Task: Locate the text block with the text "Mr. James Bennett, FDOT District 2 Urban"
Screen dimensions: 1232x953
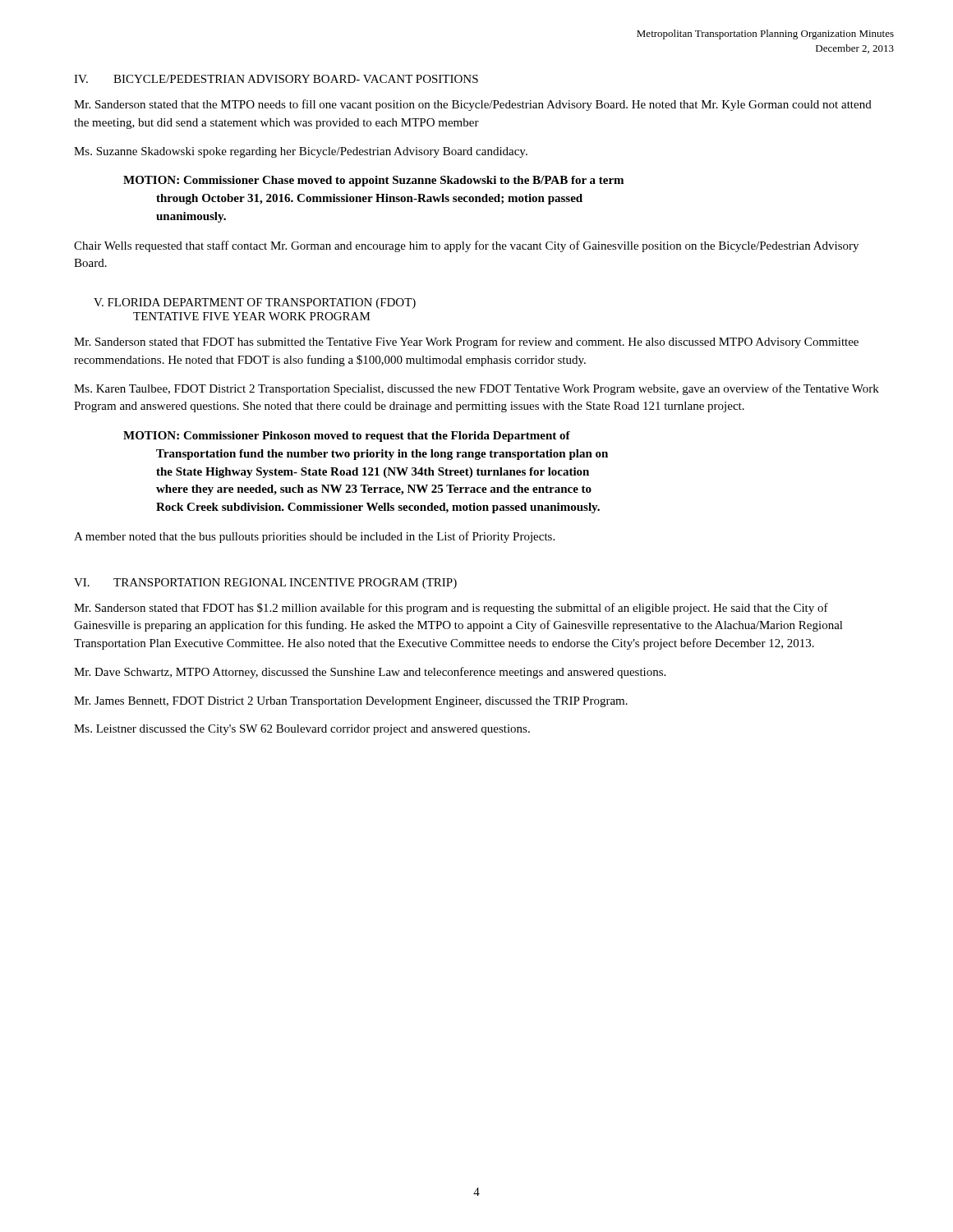Action: pos(476,701)
